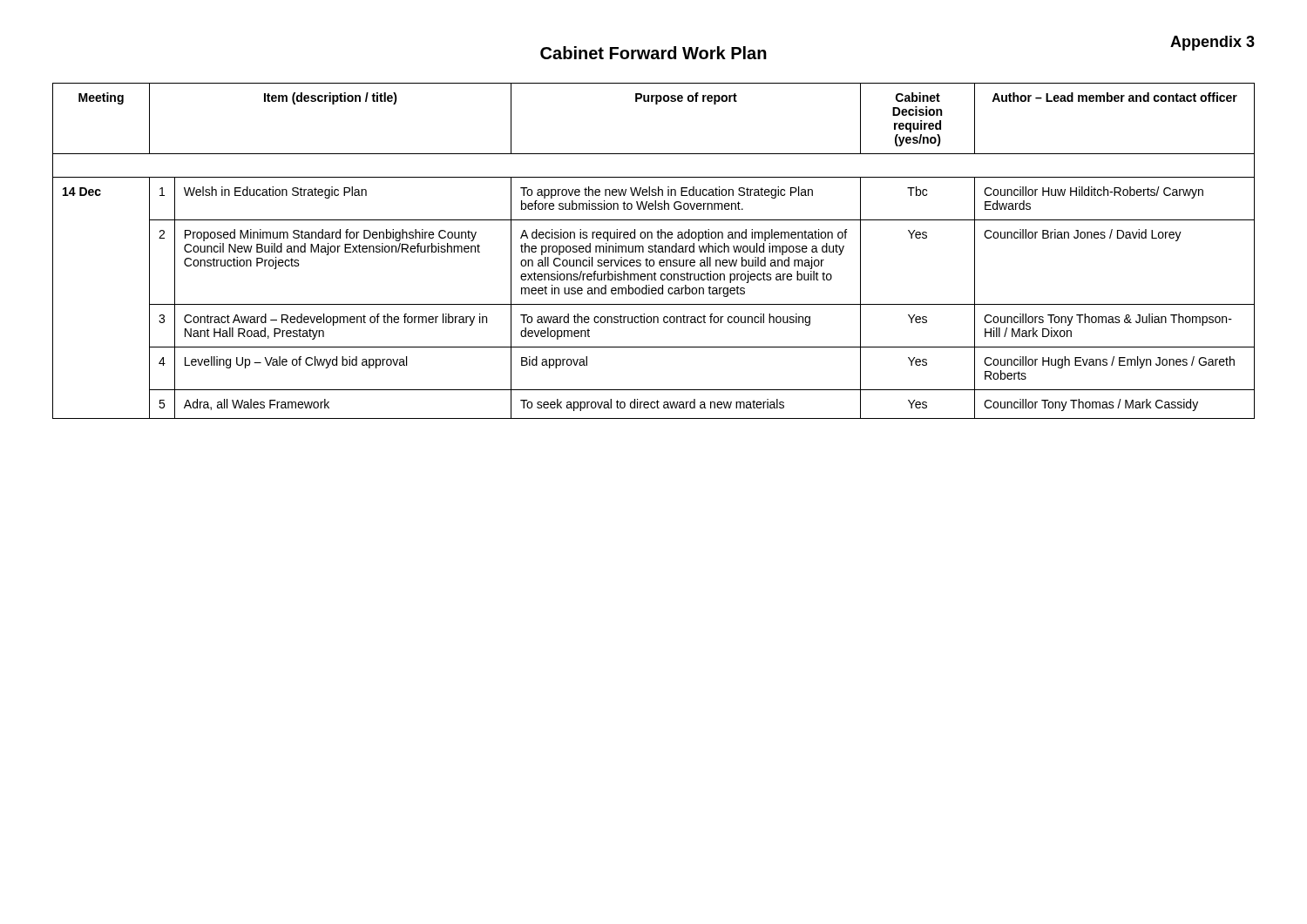This screenshot has height=924, width=1307.
Task: Find the region starting "Appendix 3"
Action: pyautogui.click(x=1212, y=42)
